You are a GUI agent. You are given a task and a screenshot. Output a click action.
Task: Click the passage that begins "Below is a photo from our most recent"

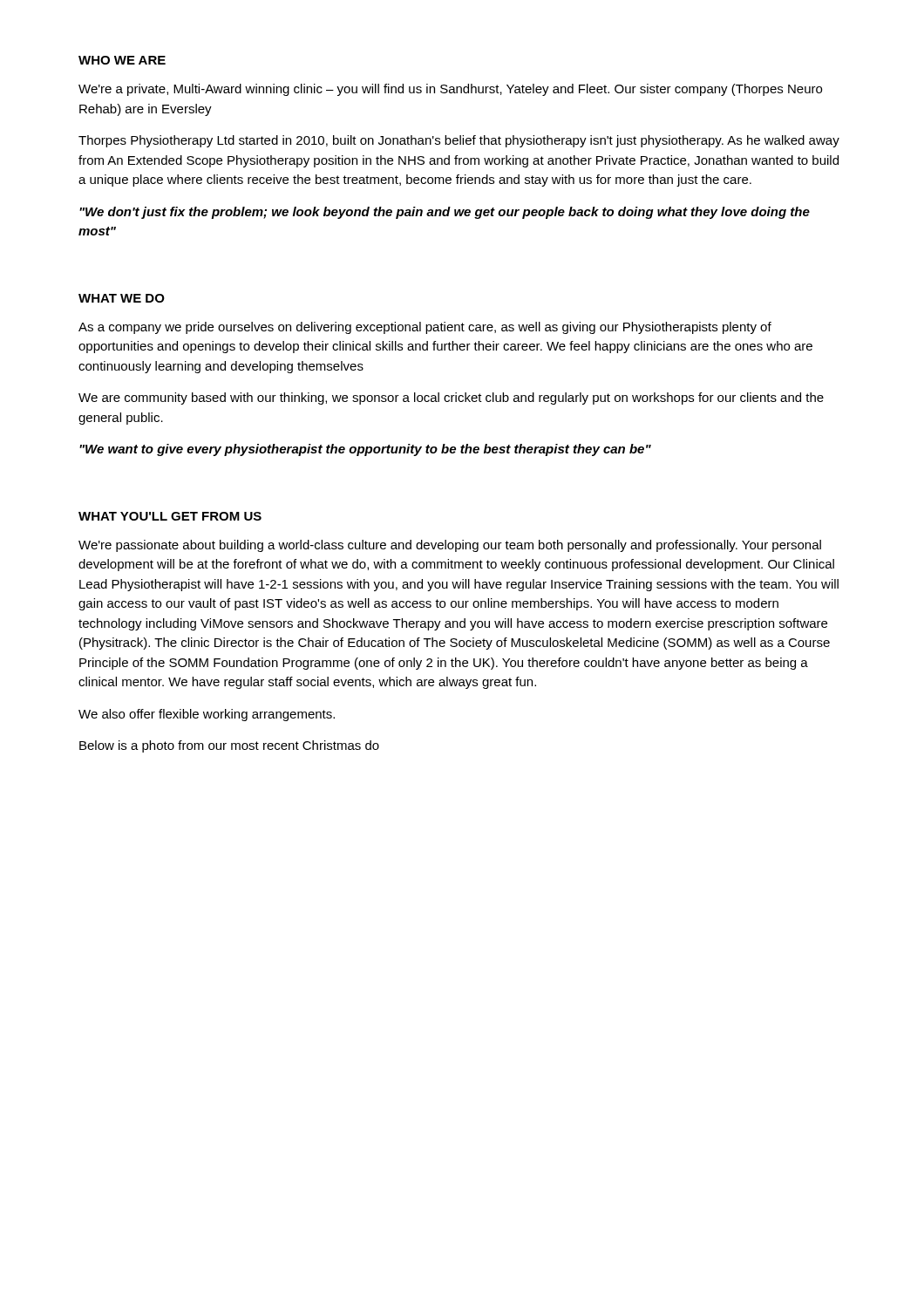(x=229, y=745)
